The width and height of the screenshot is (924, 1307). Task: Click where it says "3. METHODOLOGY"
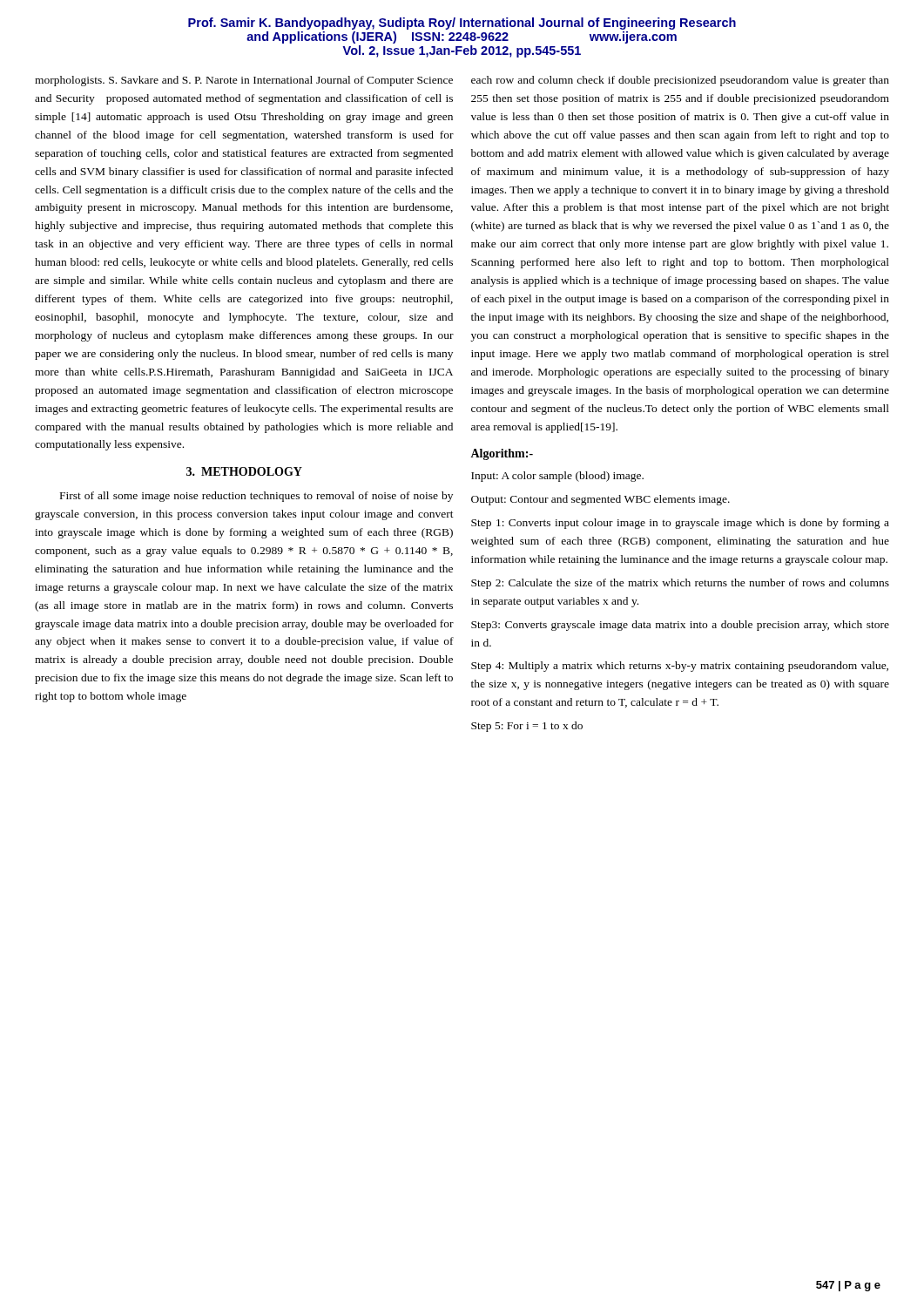point(244,472)
